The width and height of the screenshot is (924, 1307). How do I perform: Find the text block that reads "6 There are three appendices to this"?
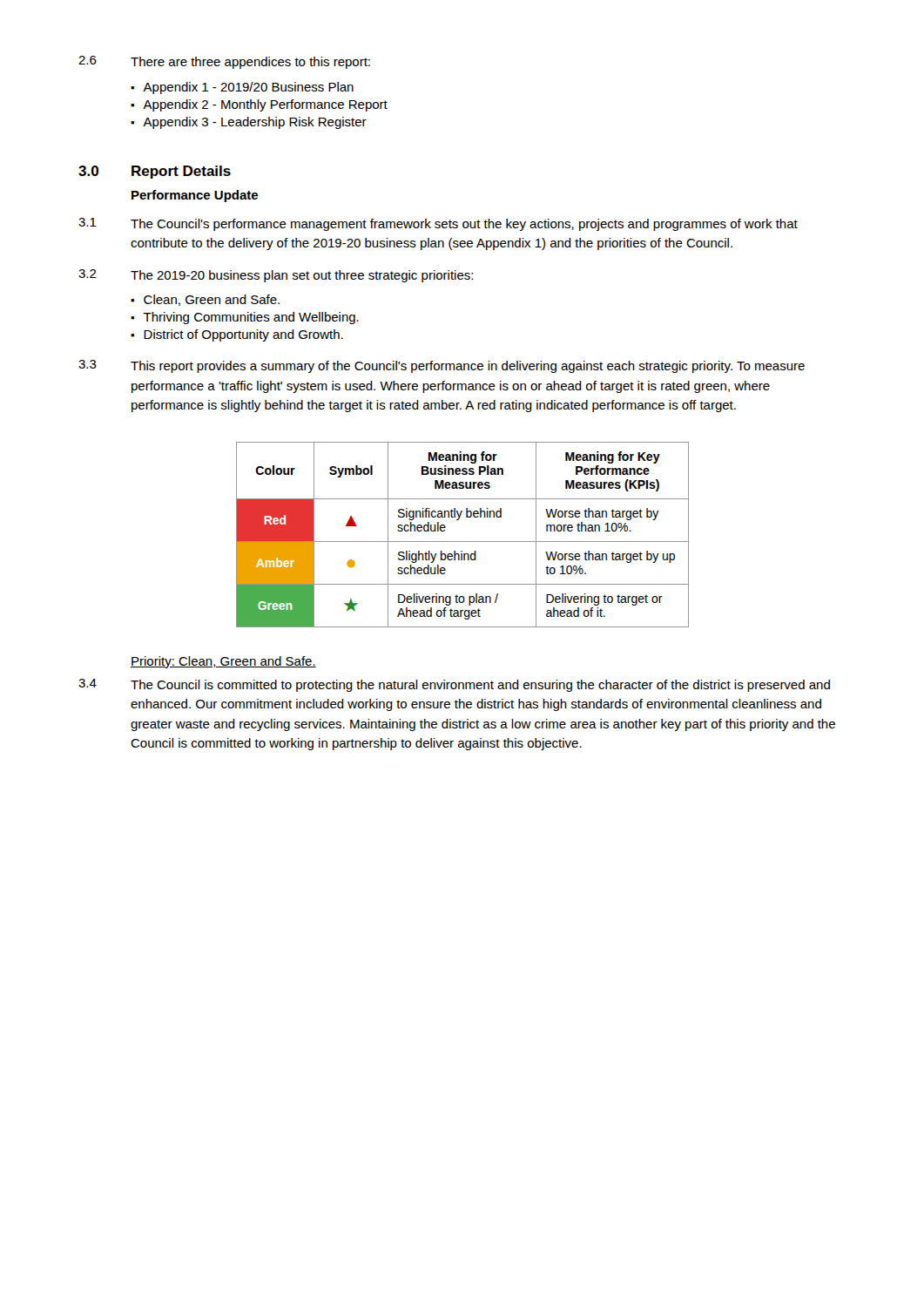[x=224, y=62]
